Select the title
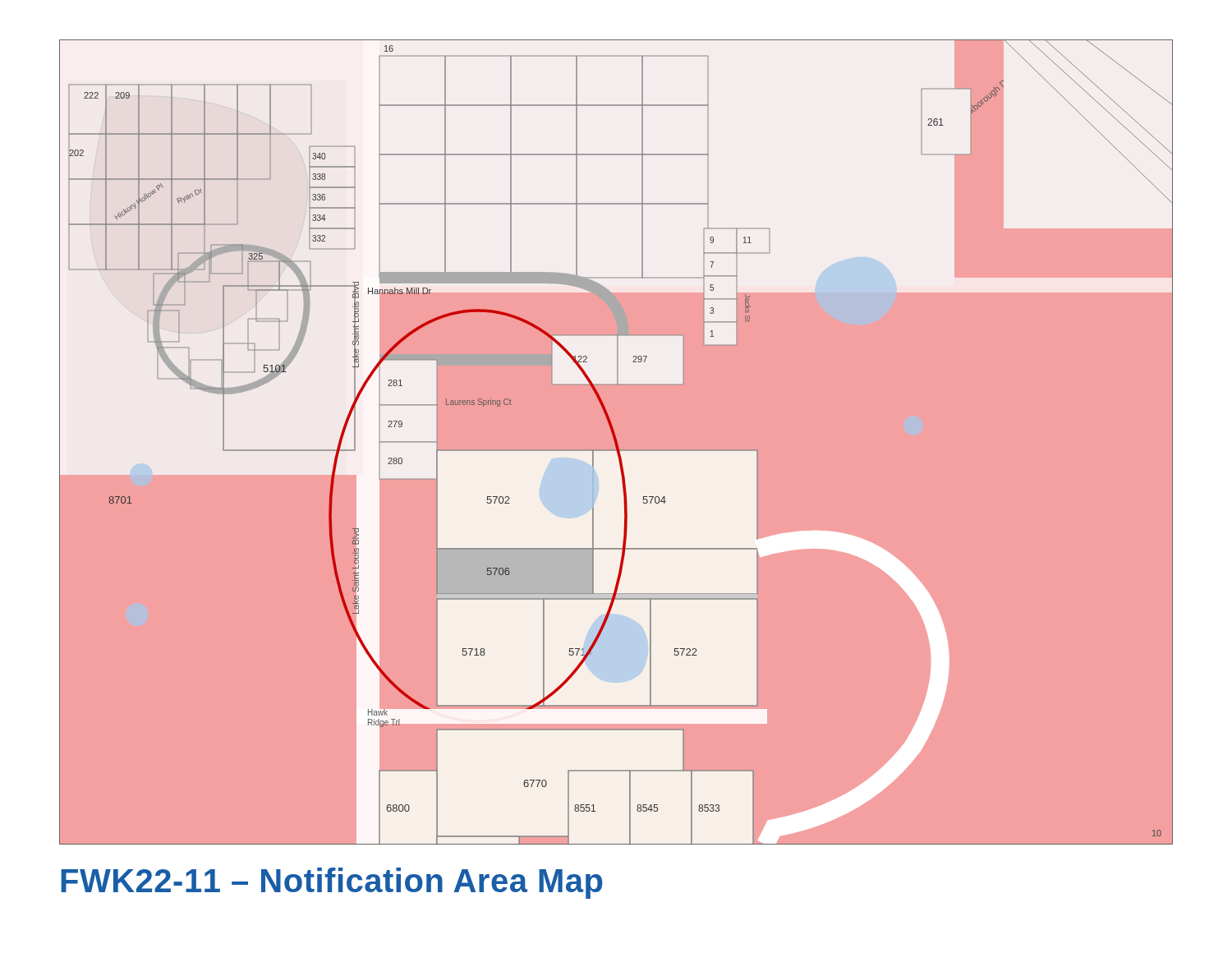 click(332, 881)
